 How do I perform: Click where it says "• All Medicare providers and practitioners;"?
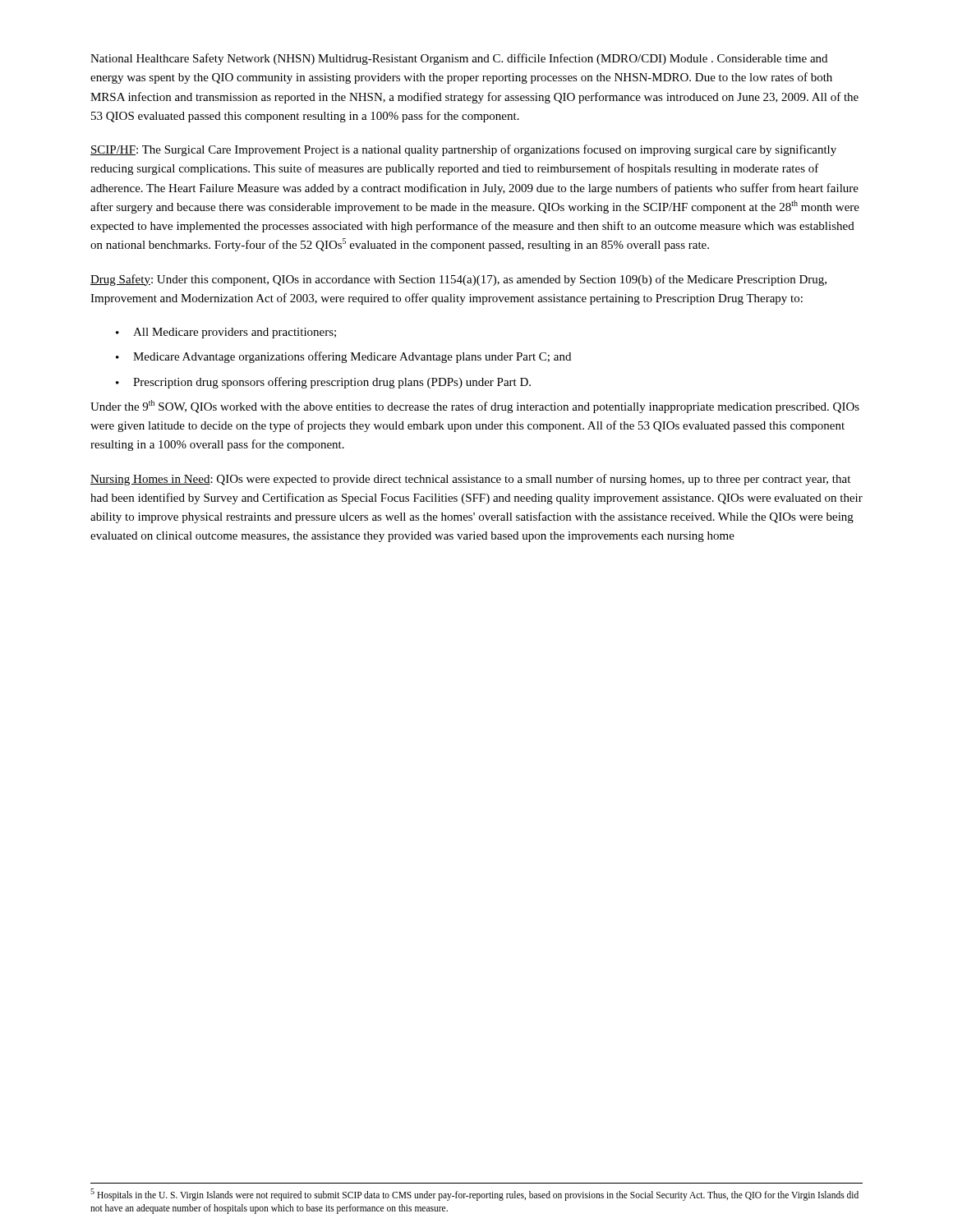pyautogui.click(x=226, y=333)
